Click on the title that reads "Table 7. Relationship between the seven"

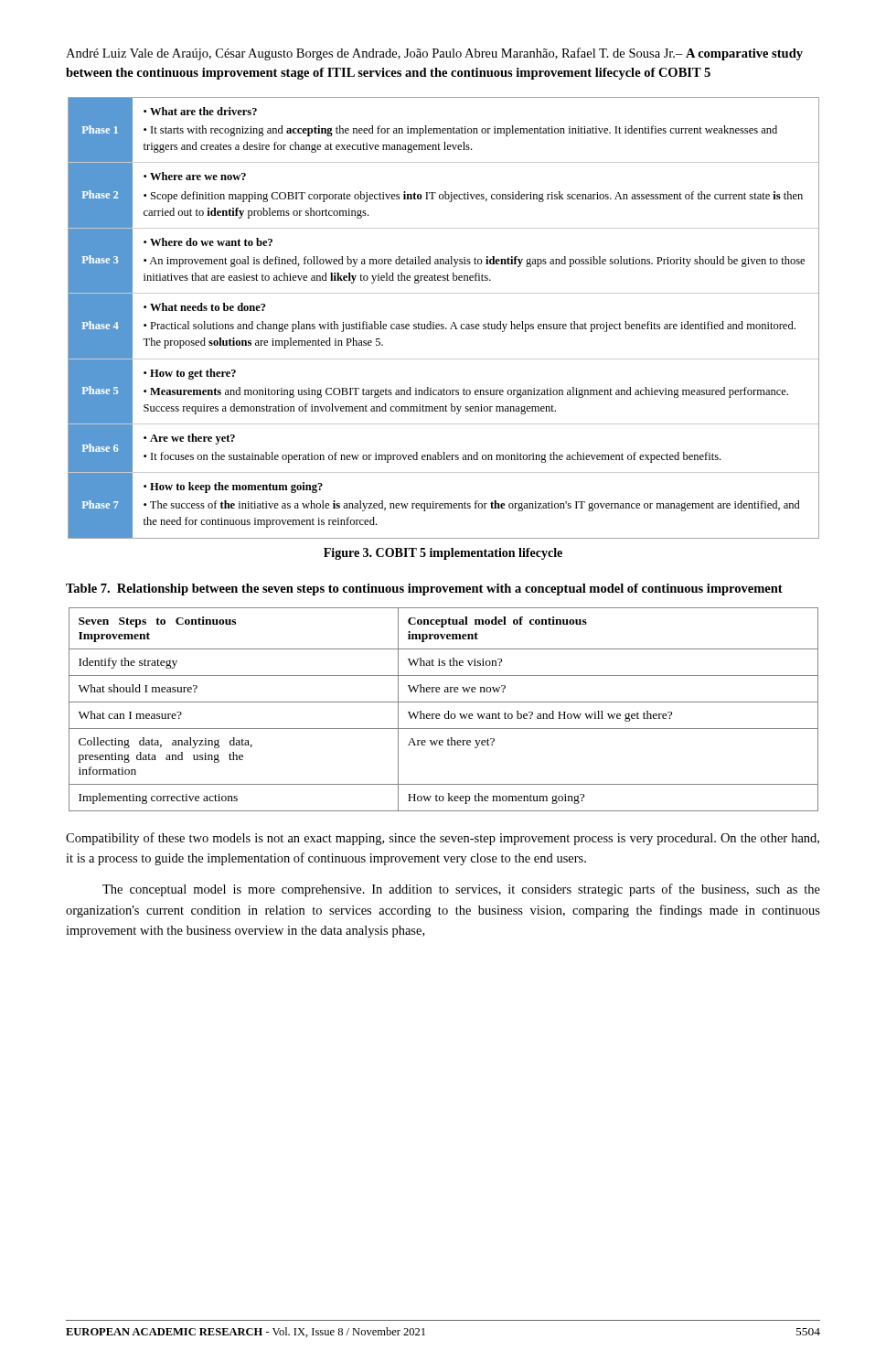coord(424,588)
